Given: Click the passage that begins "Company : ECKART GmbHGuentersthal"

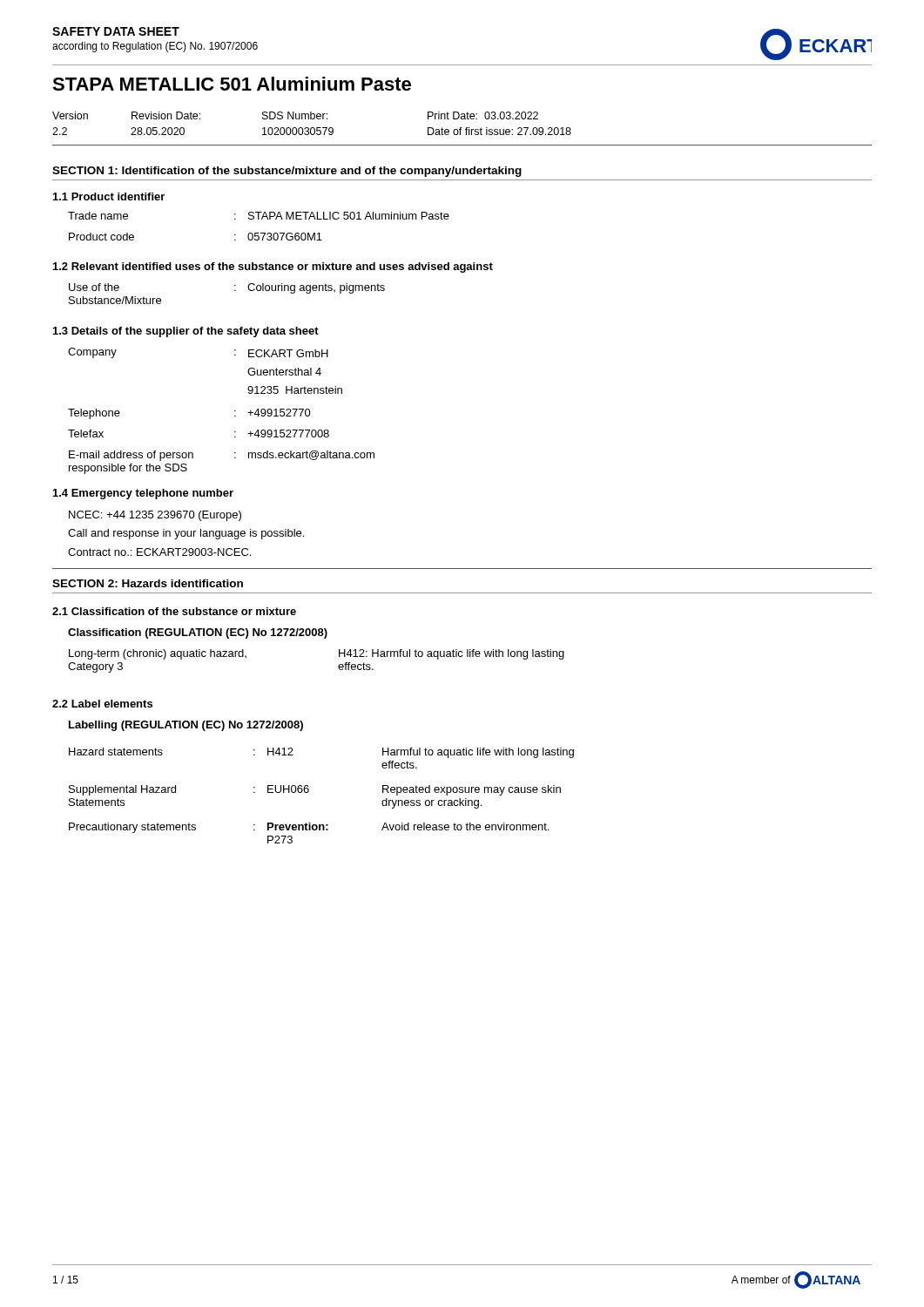Looking at the screenshot, I should 94,352.
